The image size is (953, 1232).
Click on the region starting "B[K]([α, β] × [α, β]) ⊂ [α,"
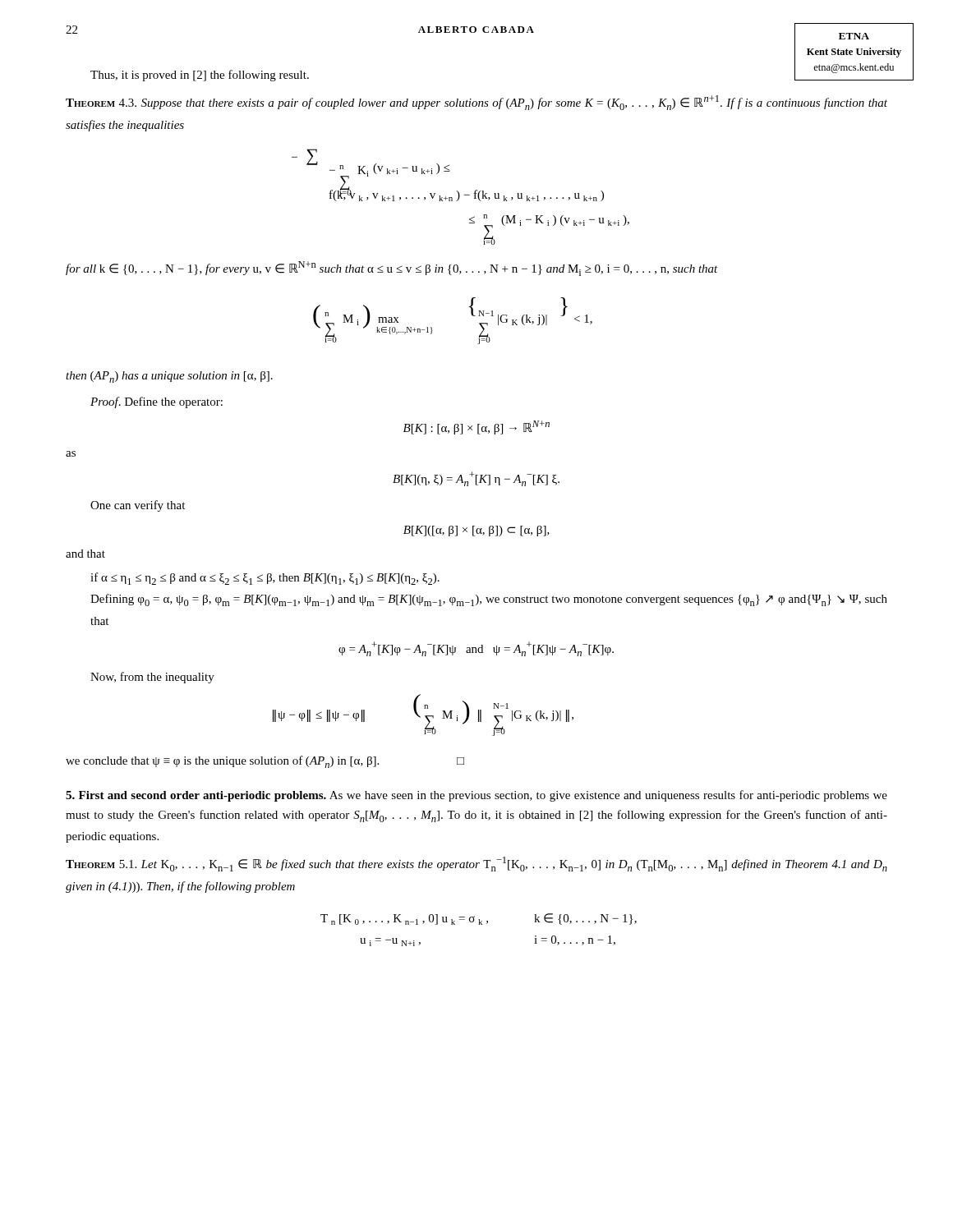coord(476,529)
